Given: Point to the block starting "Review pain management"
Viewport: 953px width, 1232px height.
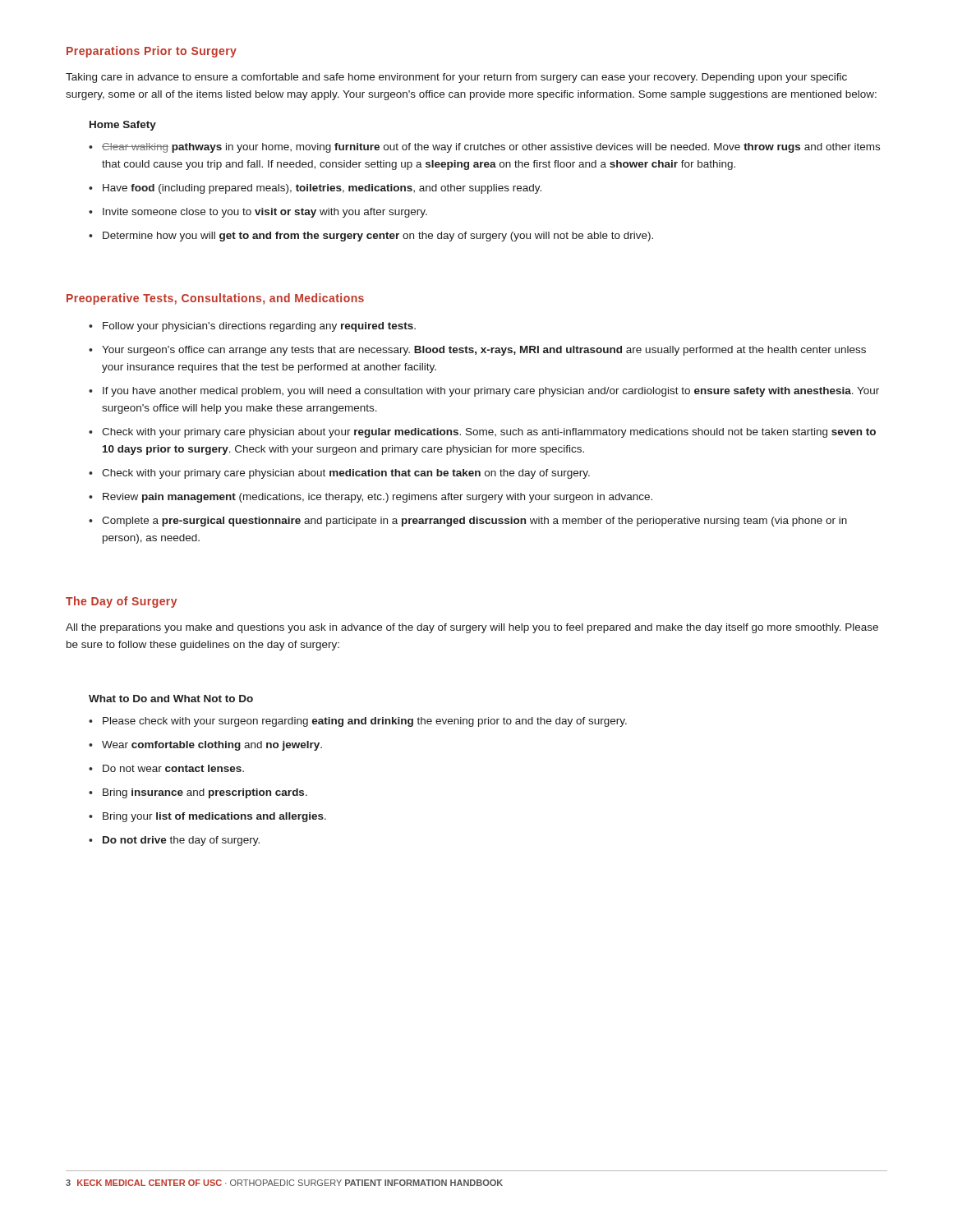Looking at the screenshot, I should pos(378,496).
